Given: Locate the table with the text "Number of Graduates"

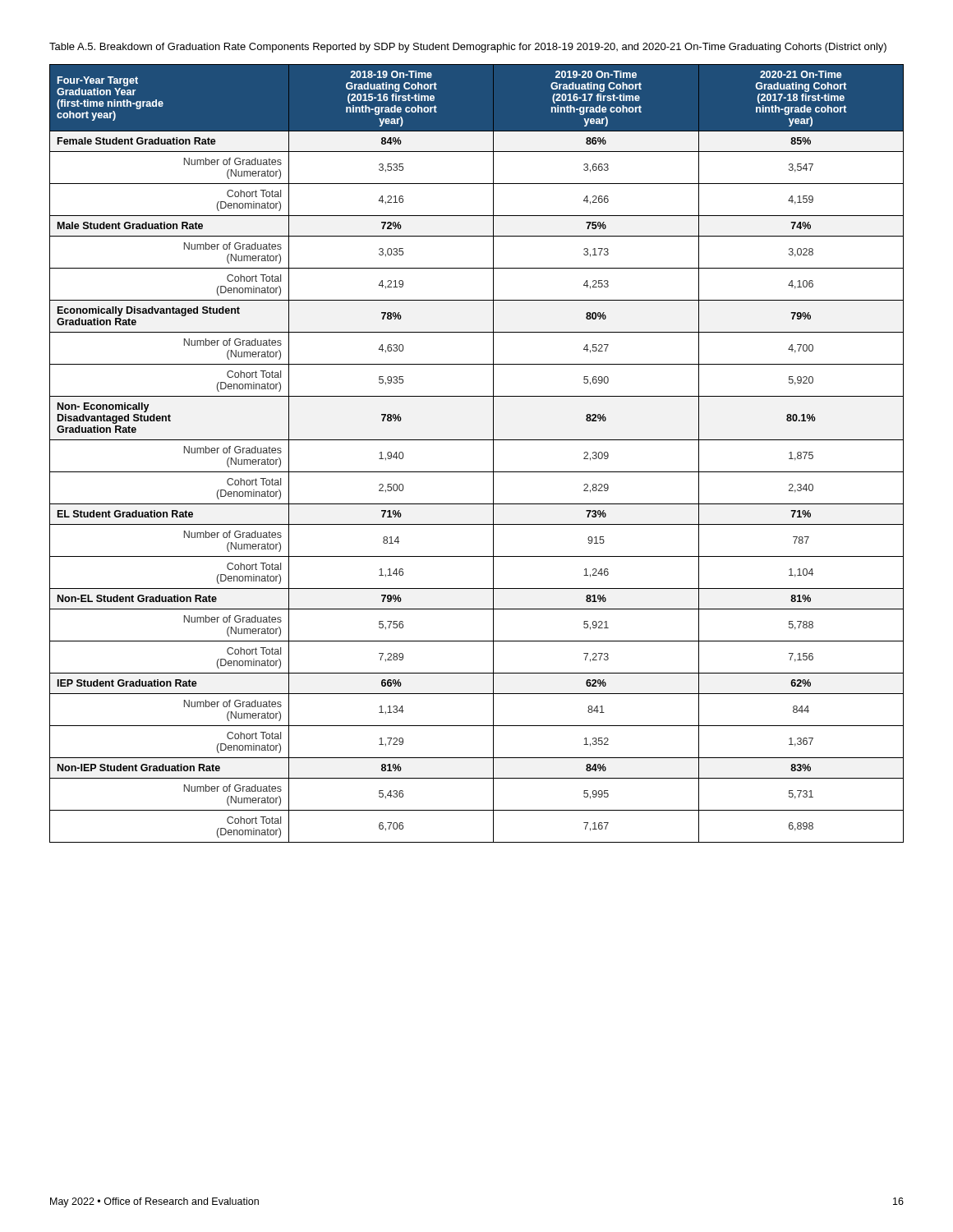Looking at the screenshot, I should tap(476, 453).
